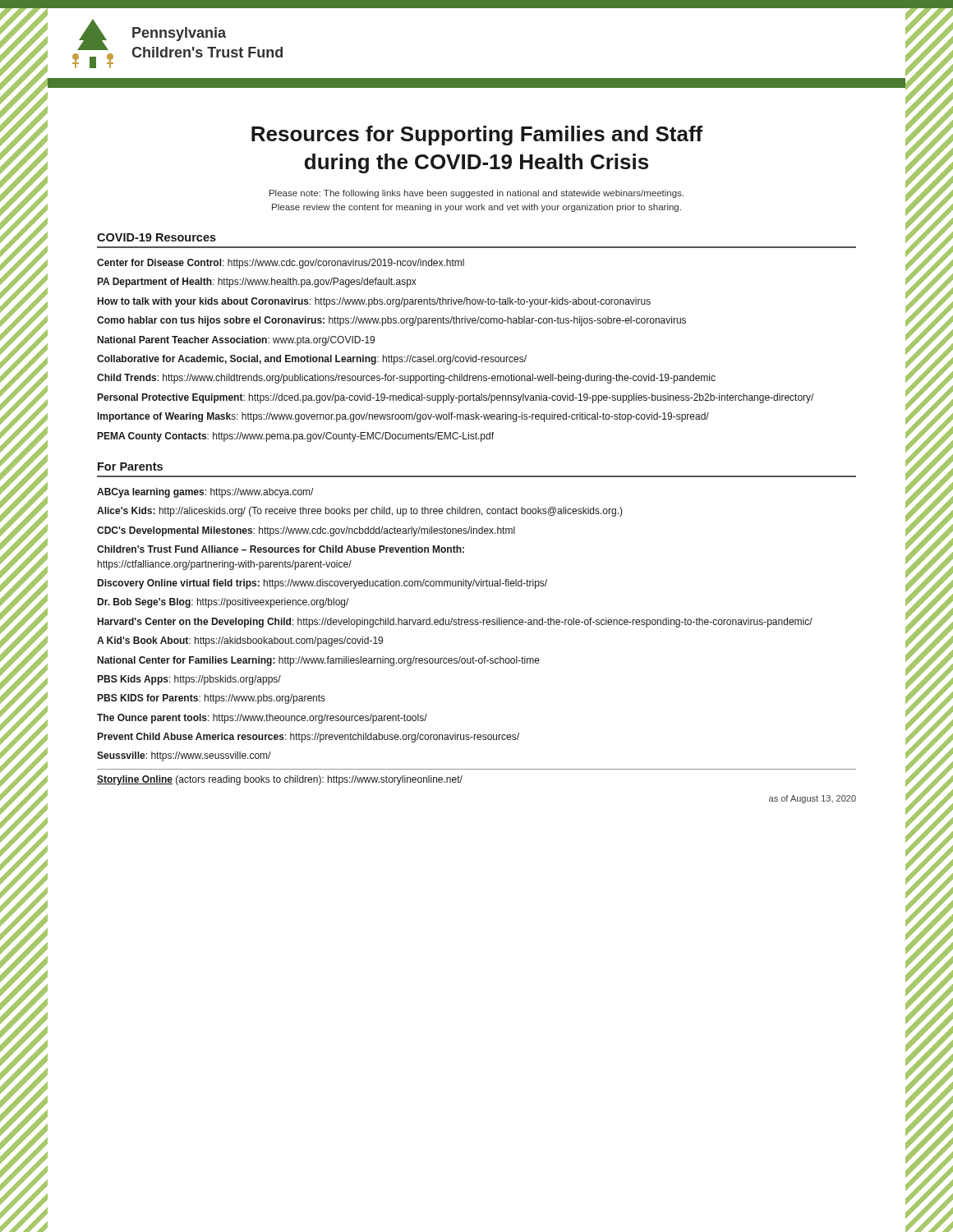Where does it say "For Parents"?
Image resolution: width=953 pixels, height=1232 pixels.
pyautogui.click(x=130, y=466)
